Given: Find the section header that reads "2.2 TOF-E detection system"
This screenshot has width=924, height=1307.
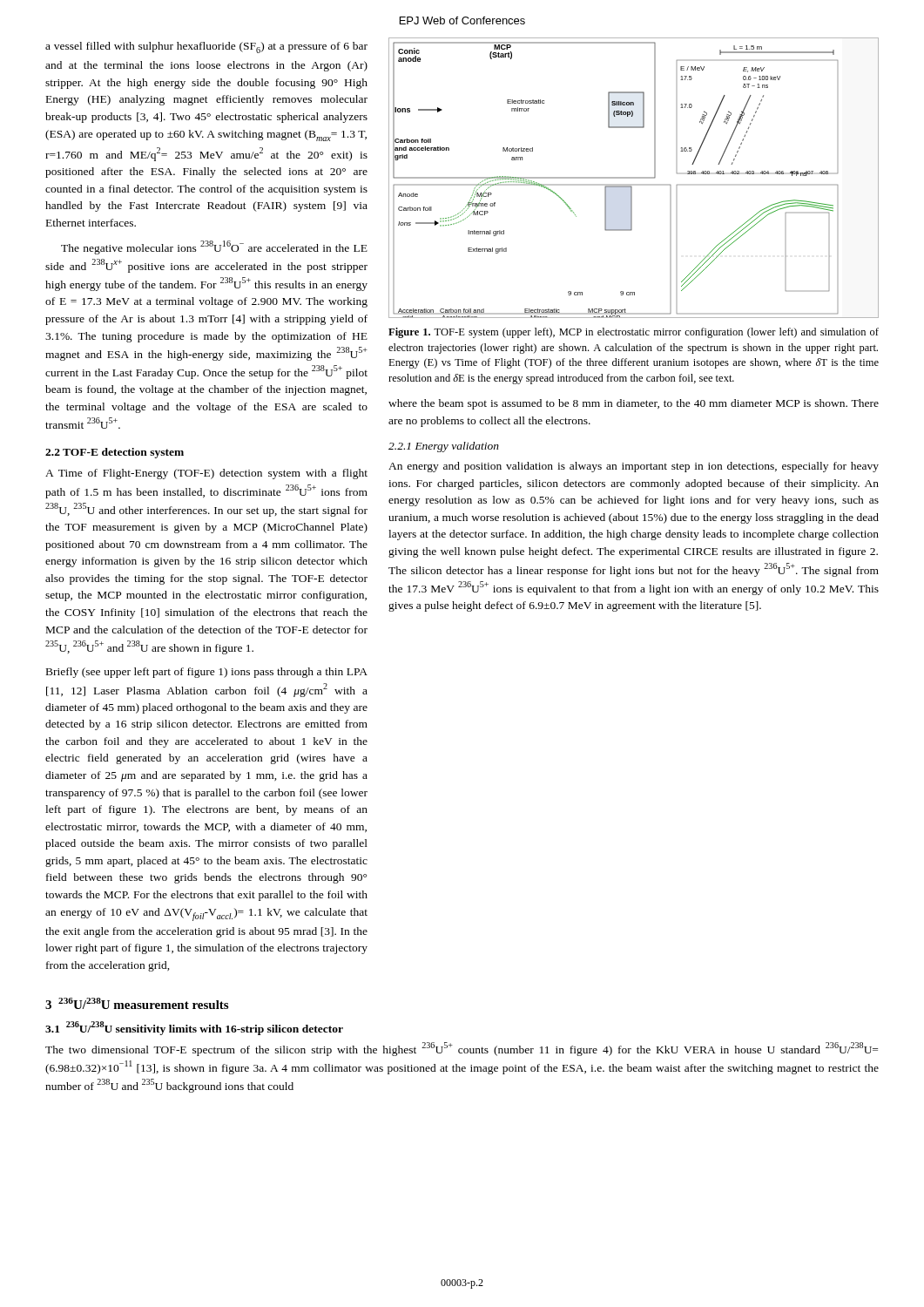Looking at the screenshot, I should pos(115,452).
